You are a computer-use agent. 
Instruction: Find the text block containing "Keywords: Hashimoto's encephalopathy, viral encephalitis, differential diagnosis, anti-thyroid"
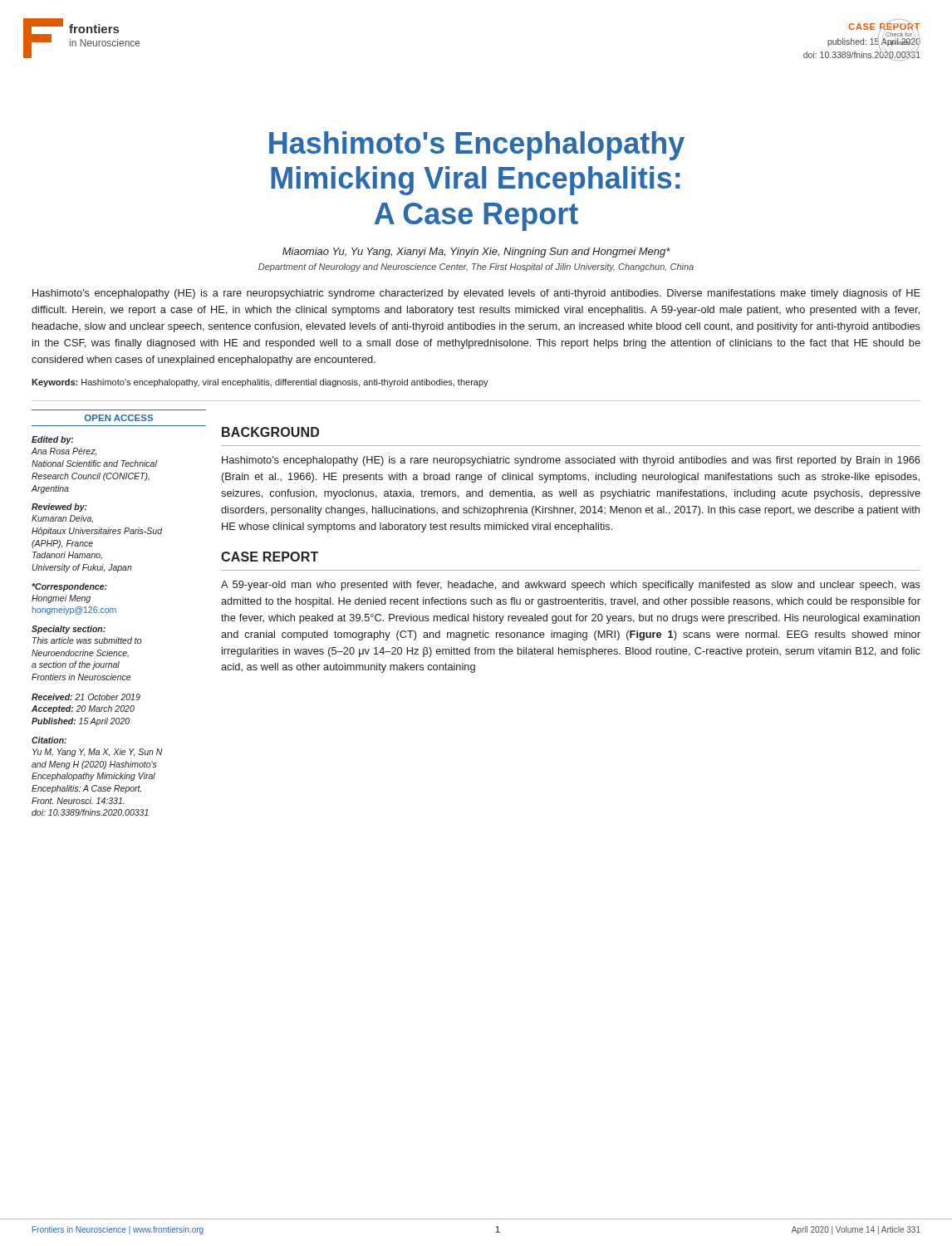coord(260,382)
